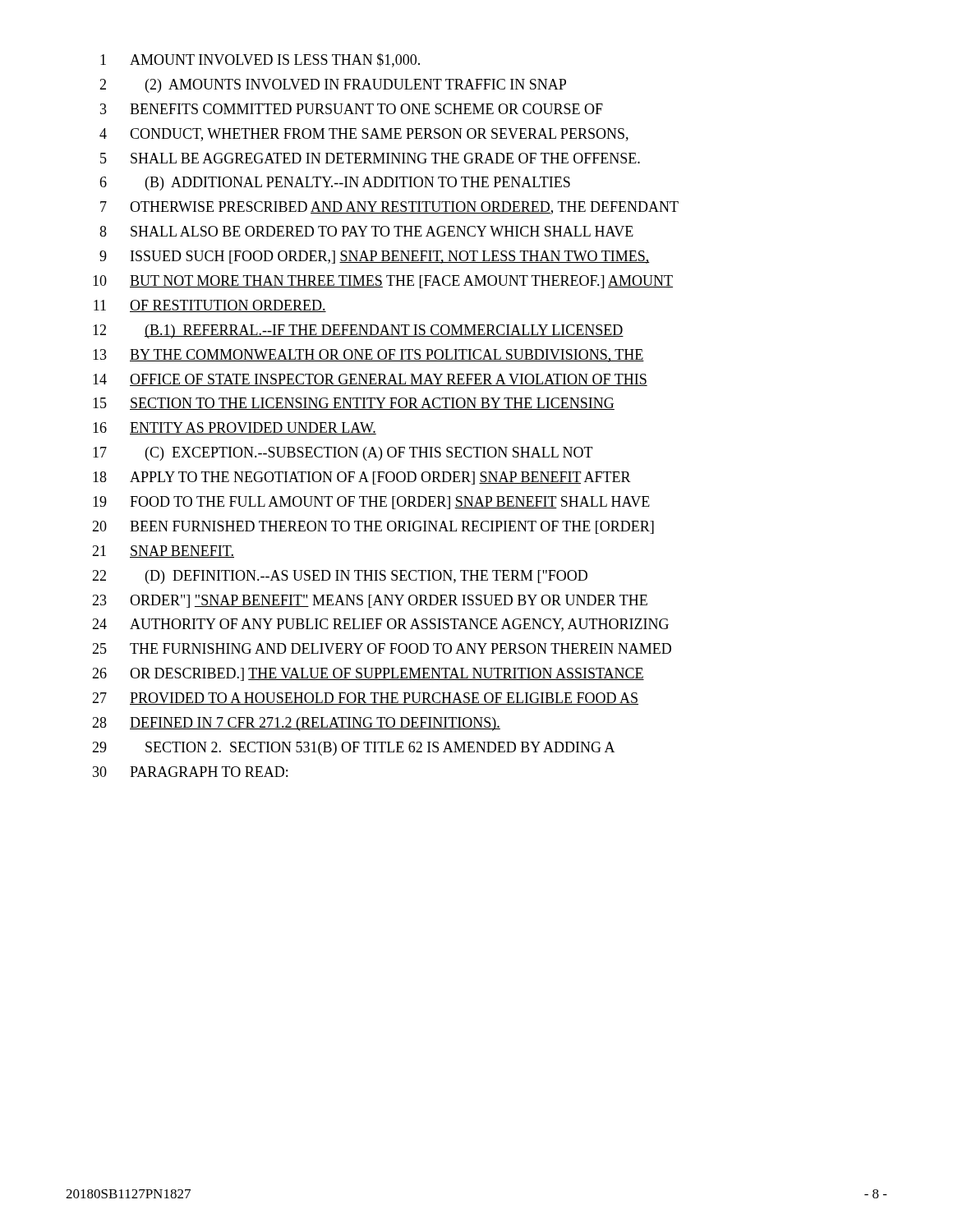Locate the block of text that opens with "3 BENEFITS COMMITTED PURSUANT TO ONE SCHEME OR"

[476, 110]
